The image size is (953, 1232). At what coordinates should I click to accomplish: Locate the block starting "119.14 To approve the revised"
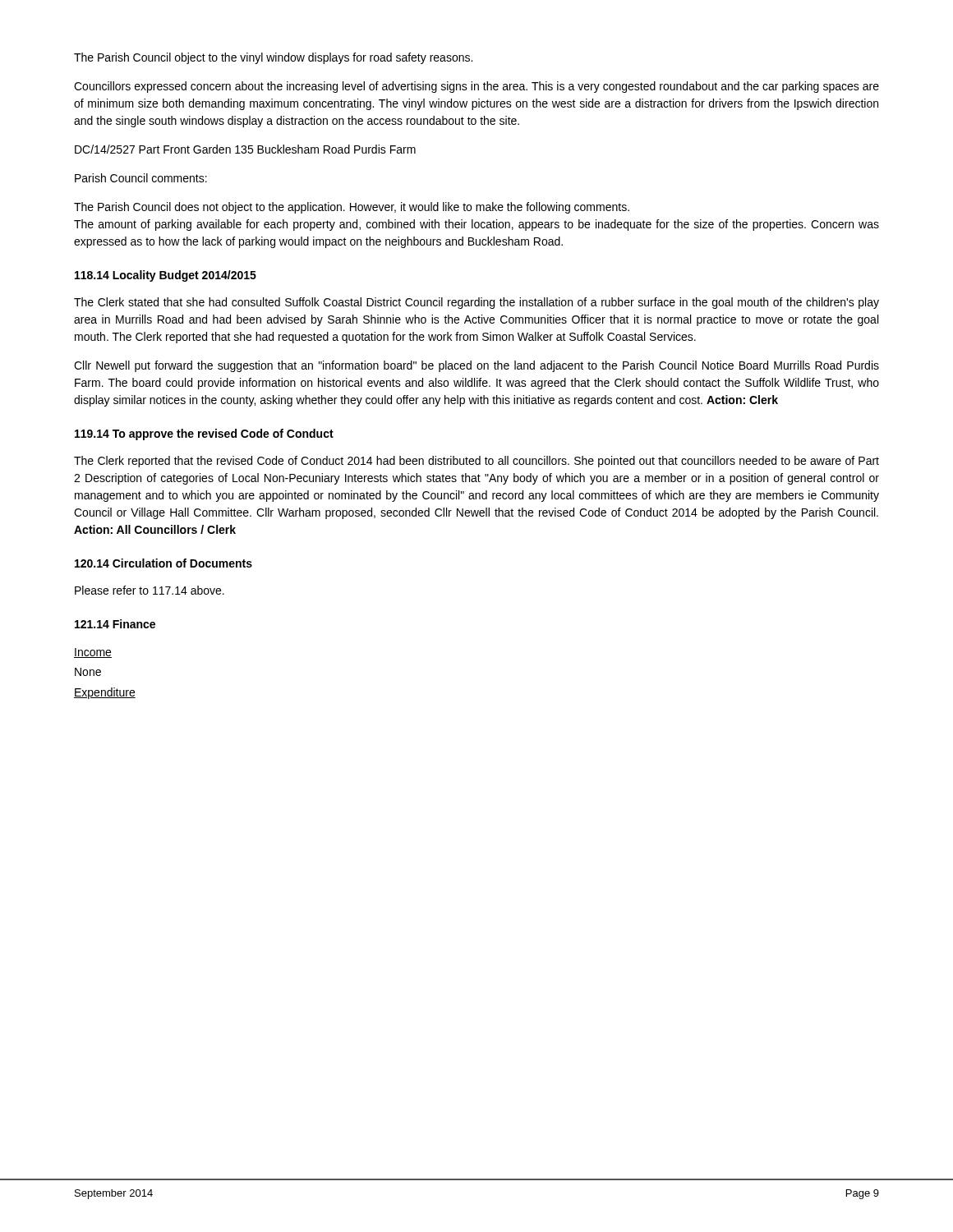tap(204, 434)
